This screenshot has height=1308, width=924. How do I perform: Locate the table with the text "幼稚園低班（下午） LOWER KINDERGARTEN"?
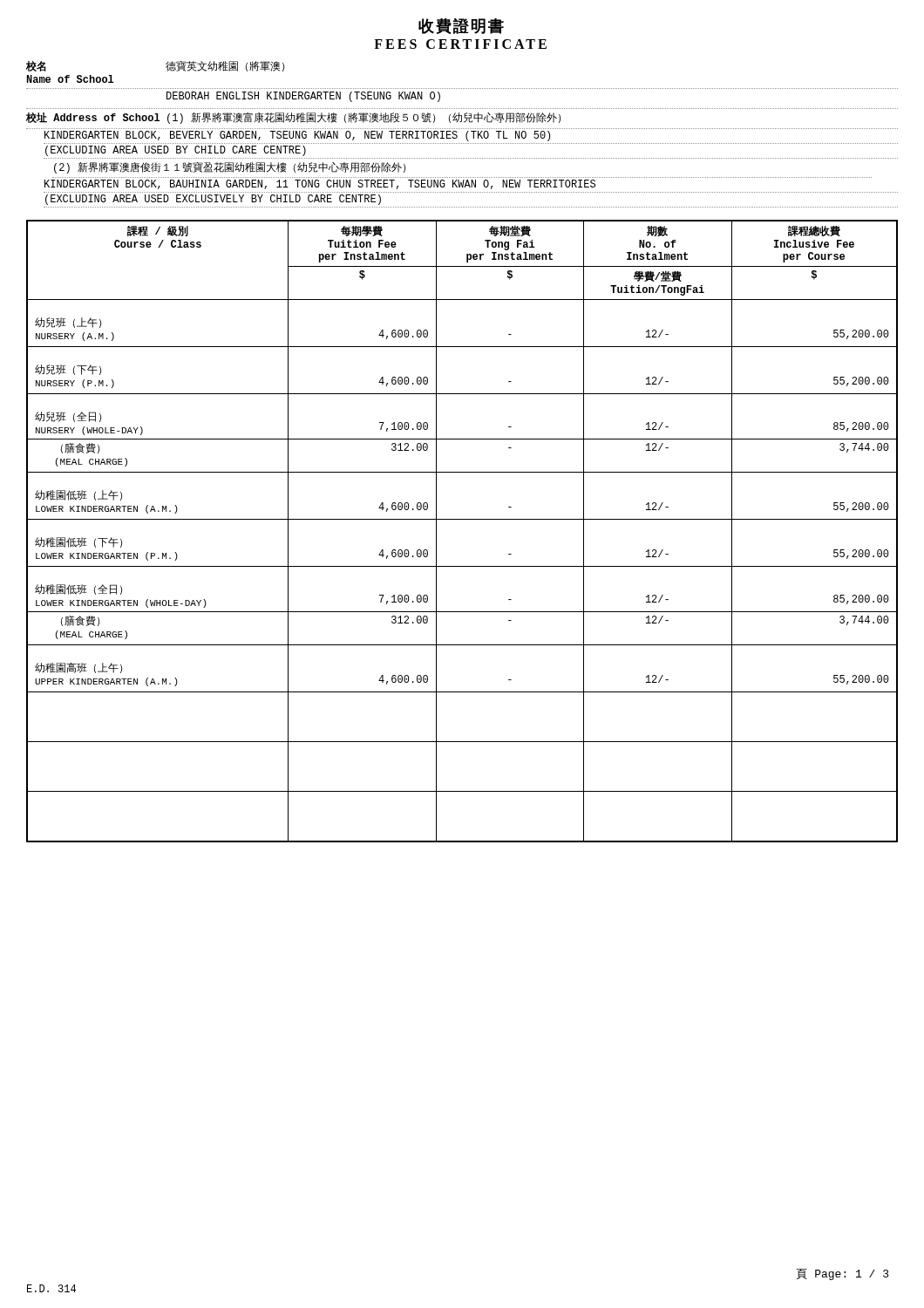coord(462,531)
